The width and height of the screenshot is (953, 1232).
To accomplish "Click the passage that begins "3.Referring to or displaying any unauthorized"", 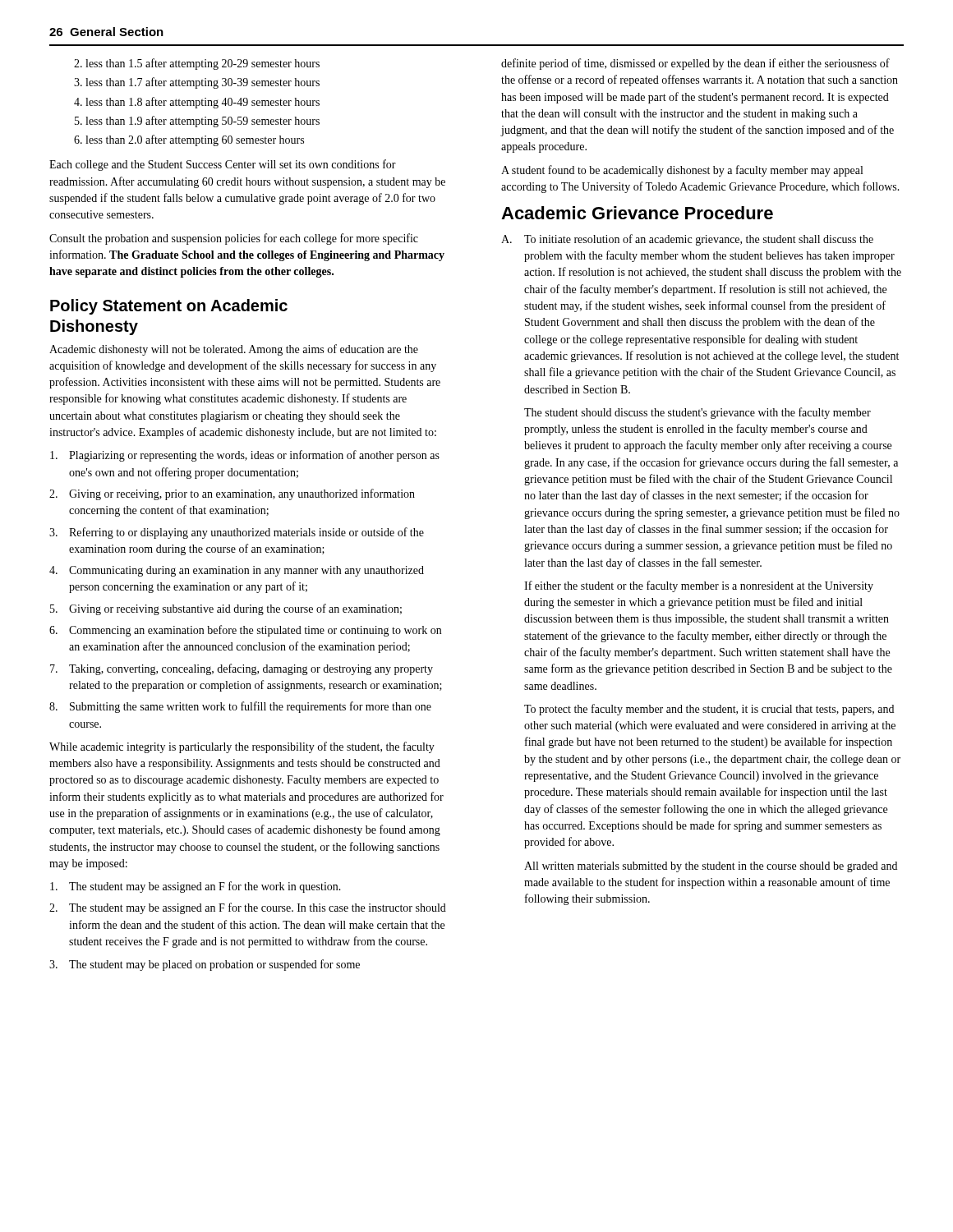I will (251, 541).
